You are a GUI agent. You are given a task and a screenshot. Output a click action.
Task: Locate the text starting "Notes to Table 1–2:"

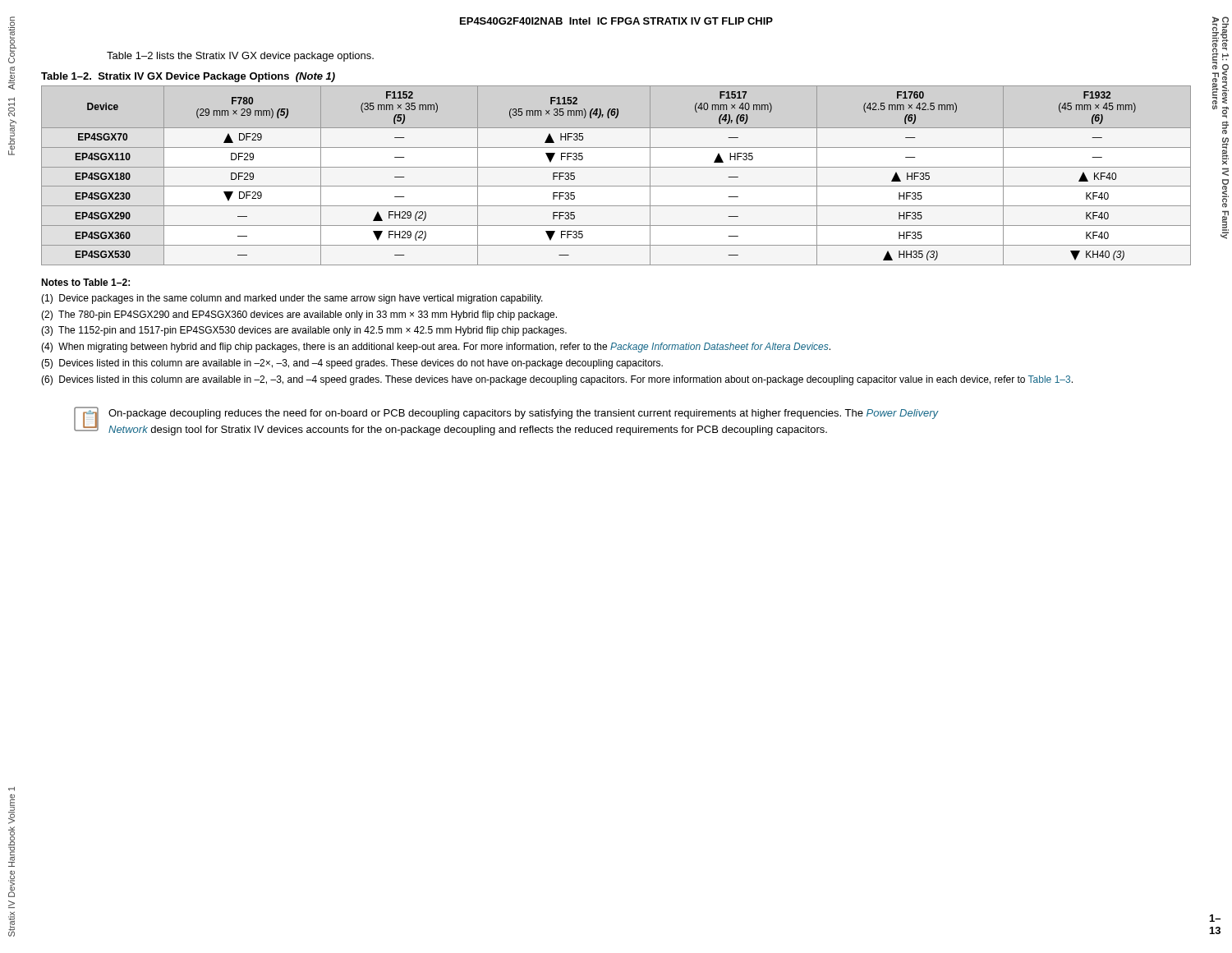[86, 282]
